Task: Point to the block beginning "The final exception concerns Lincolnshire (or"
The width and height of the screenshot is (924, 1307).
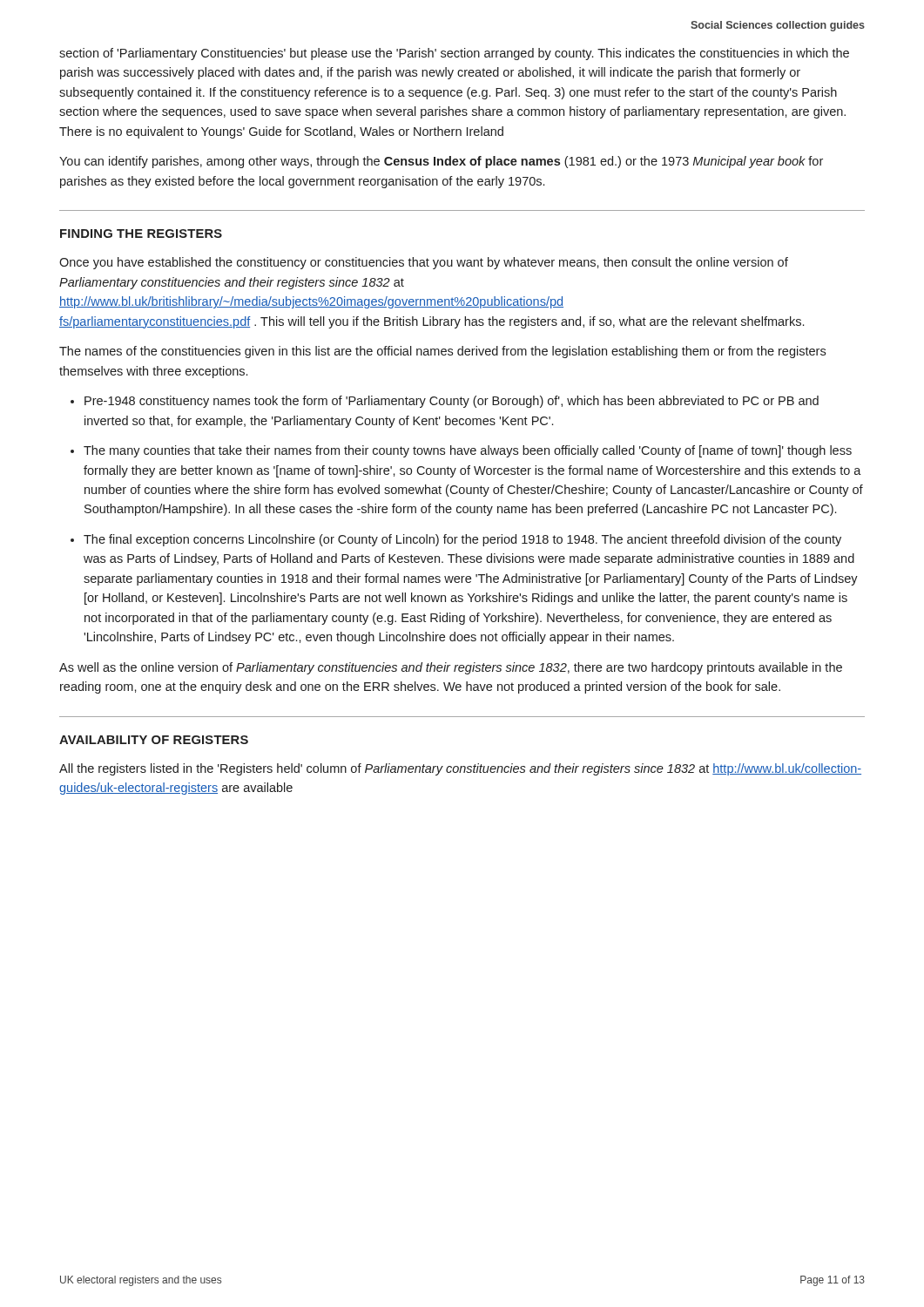Action: pyautogui.click(x=471, y=588)
